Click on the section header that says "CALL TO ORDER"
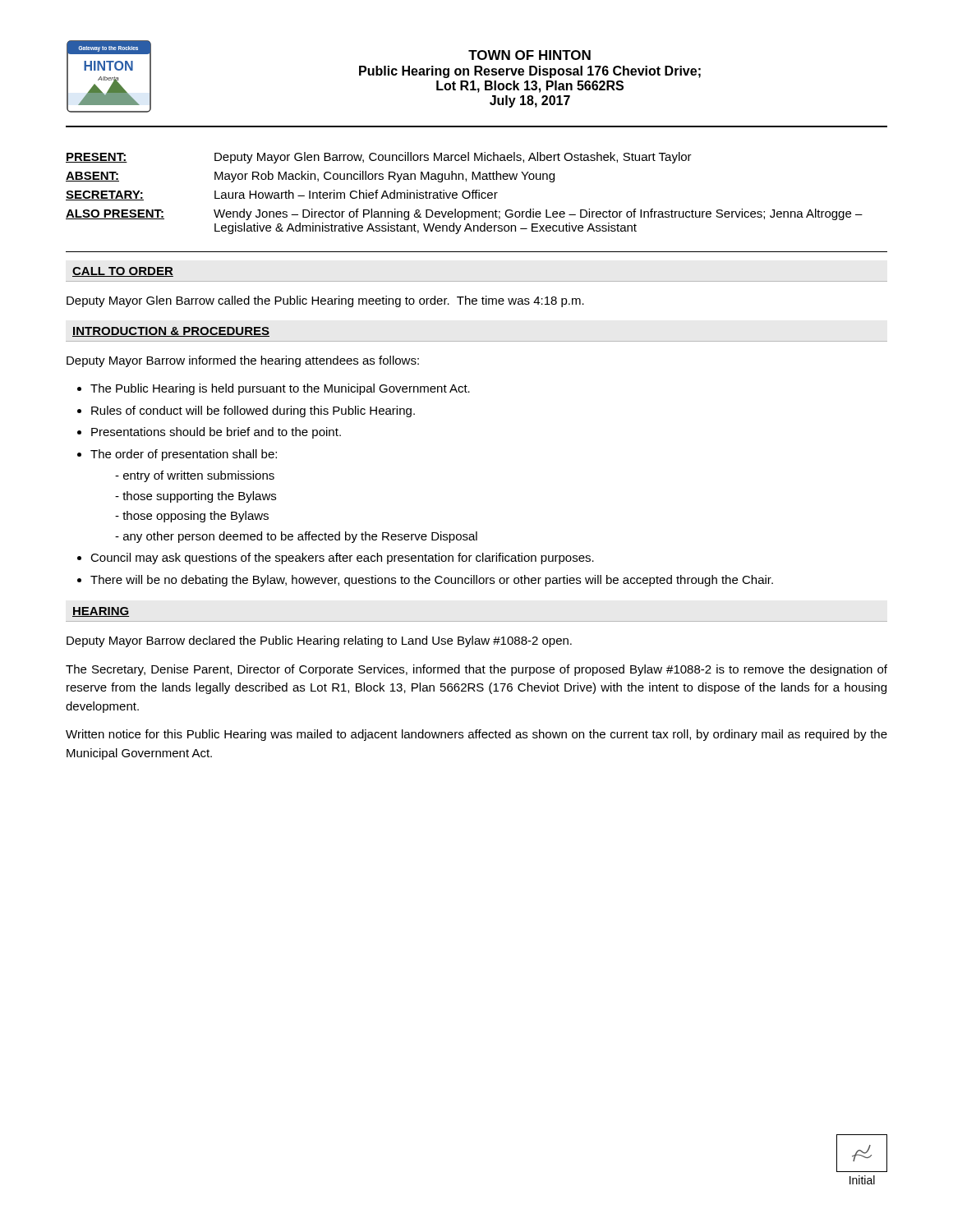Image resolution: width=953 pixels, height=1232 pixels. click(x=123, y=271)
